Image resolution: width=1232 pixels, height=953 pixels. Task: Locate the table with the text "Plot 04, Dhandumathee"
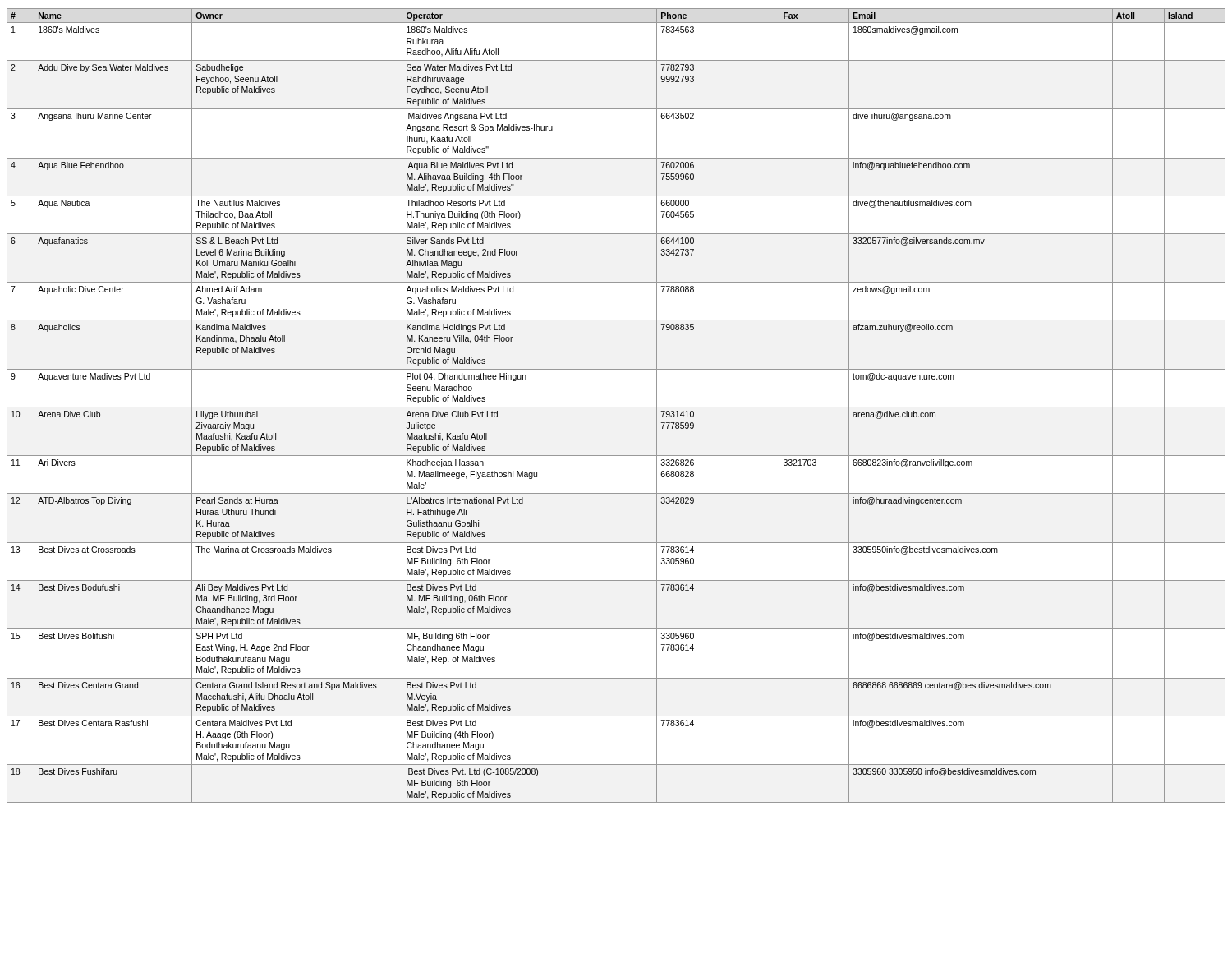click(616, 406)
